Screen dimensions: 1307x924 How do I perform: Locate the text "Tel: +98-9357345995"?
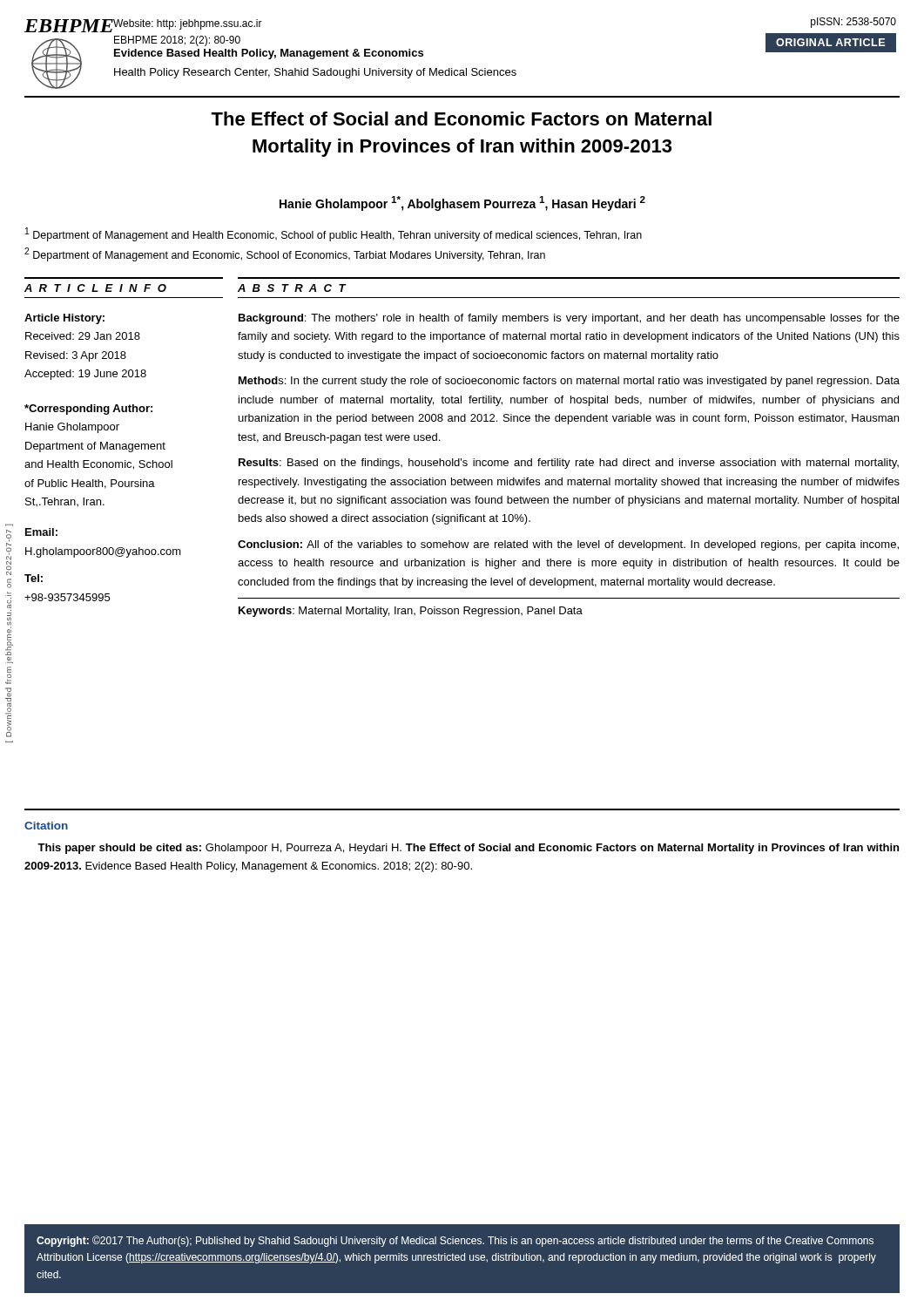click(x=67, y=588)
